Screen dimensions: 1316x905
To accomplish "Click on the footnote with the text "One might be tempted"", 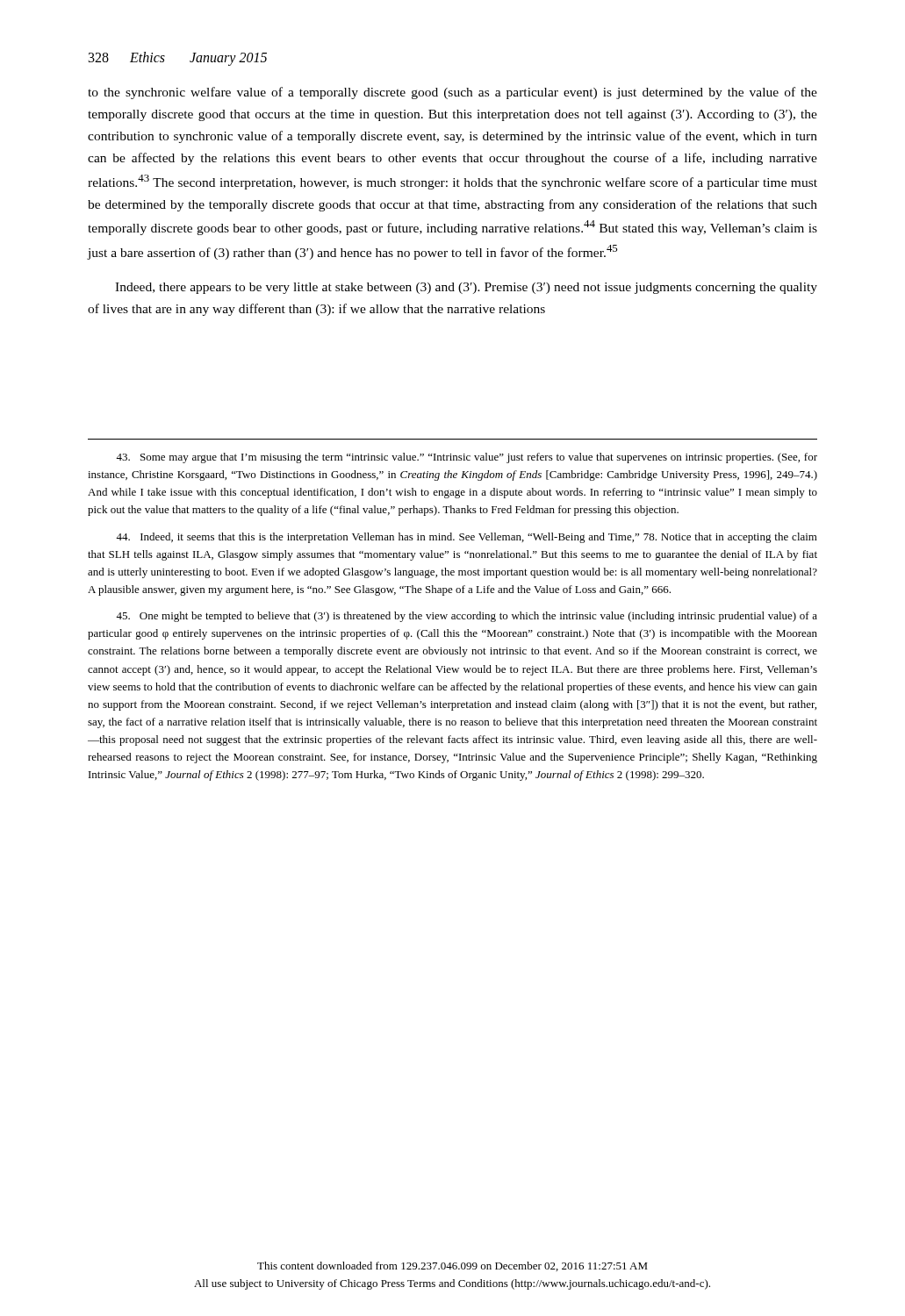I will click(x=452, y=695).
